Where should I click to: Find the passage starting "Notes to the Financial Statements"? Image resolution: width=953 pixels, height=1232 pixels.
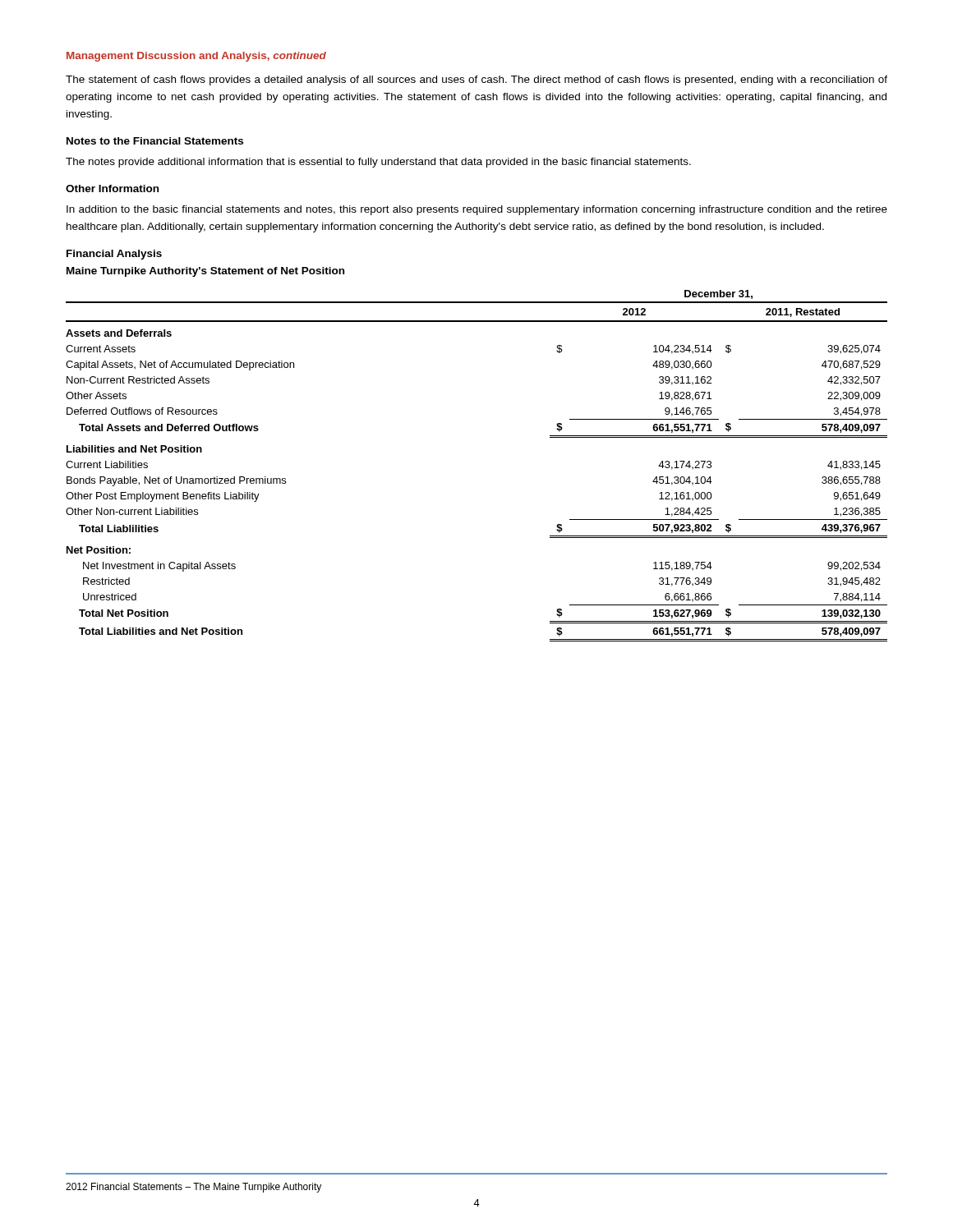coord(155,141)
